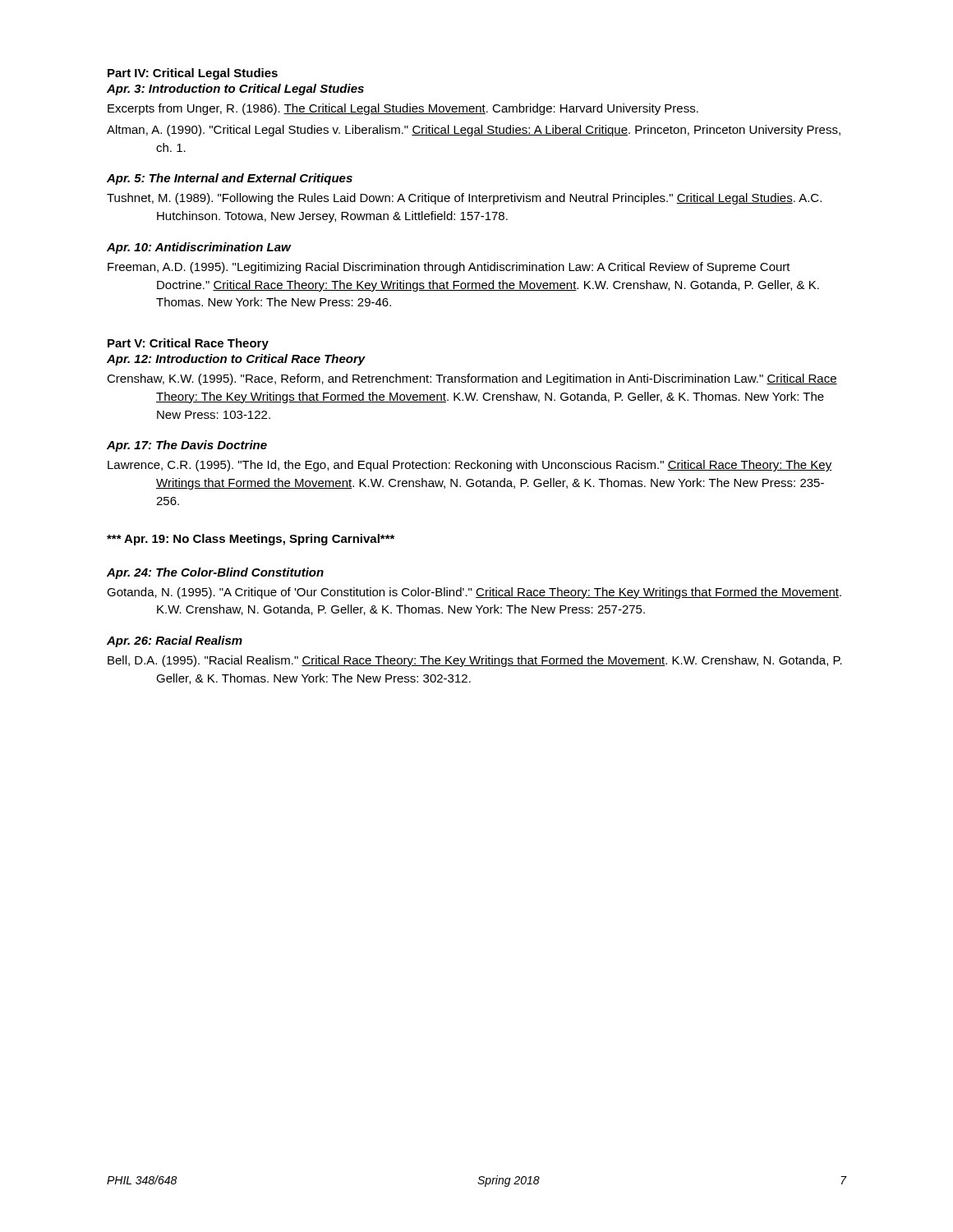Point to the block beginning "Crenshaw, K.W. (1995)."
The height and width of the screenshot is (1232, 953).
(x=472, y=396)
